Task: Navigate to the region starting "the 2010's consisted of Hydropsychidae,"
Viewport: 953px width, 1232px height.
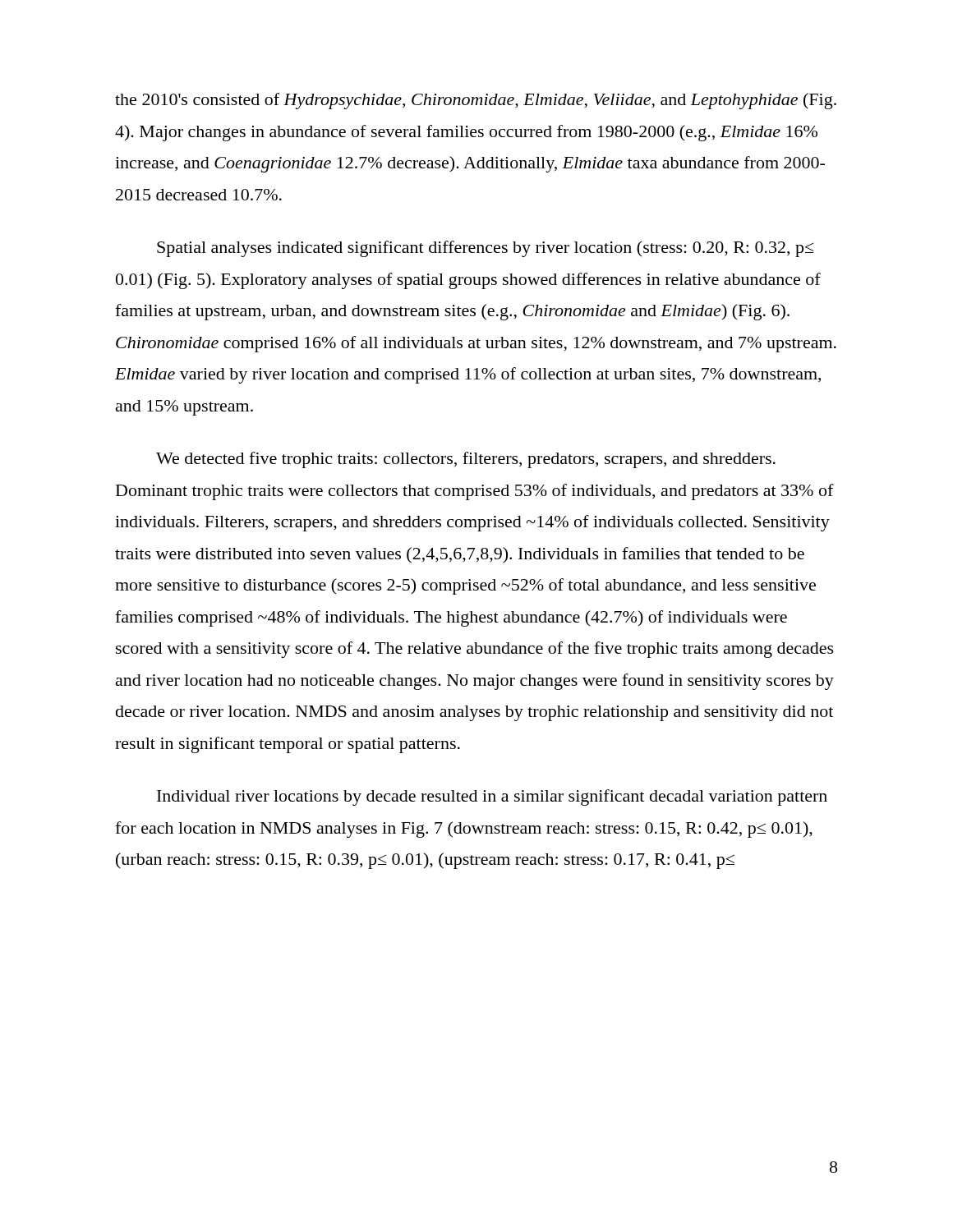Action: (476, 147)
